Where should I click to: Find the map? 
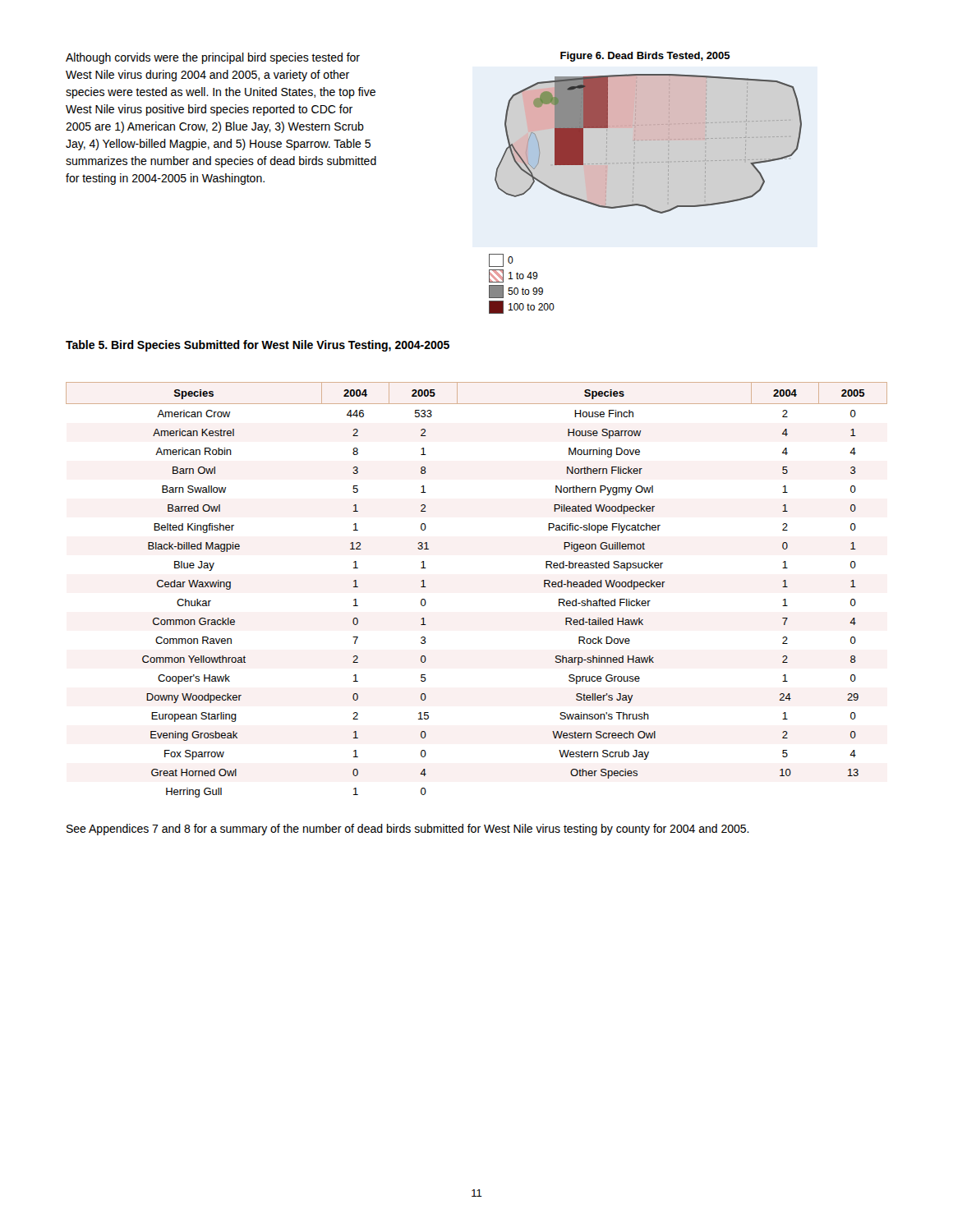(645, 190)
